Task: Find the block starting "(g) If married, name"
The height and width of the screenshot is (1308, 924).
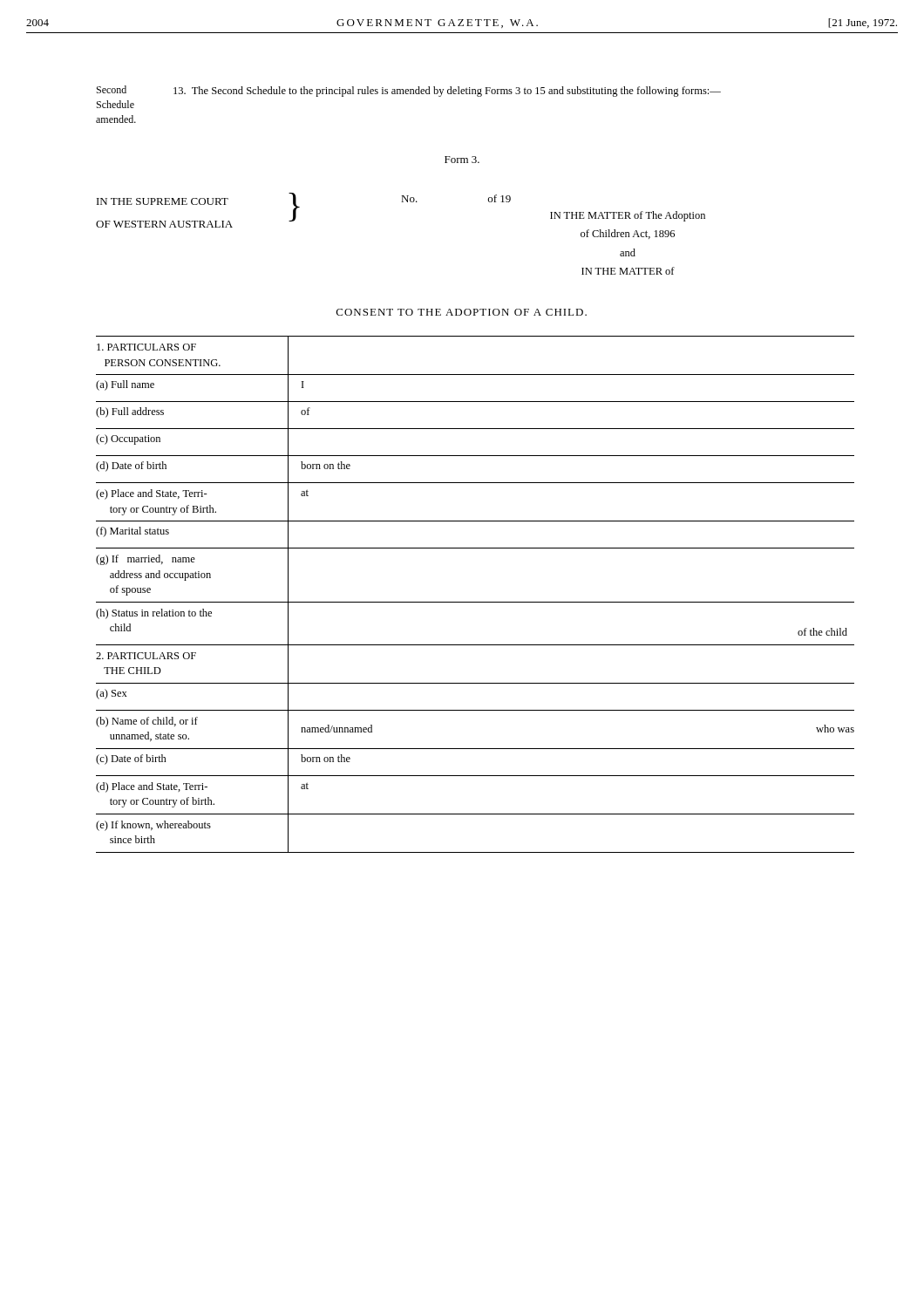Action: point(475,575)
